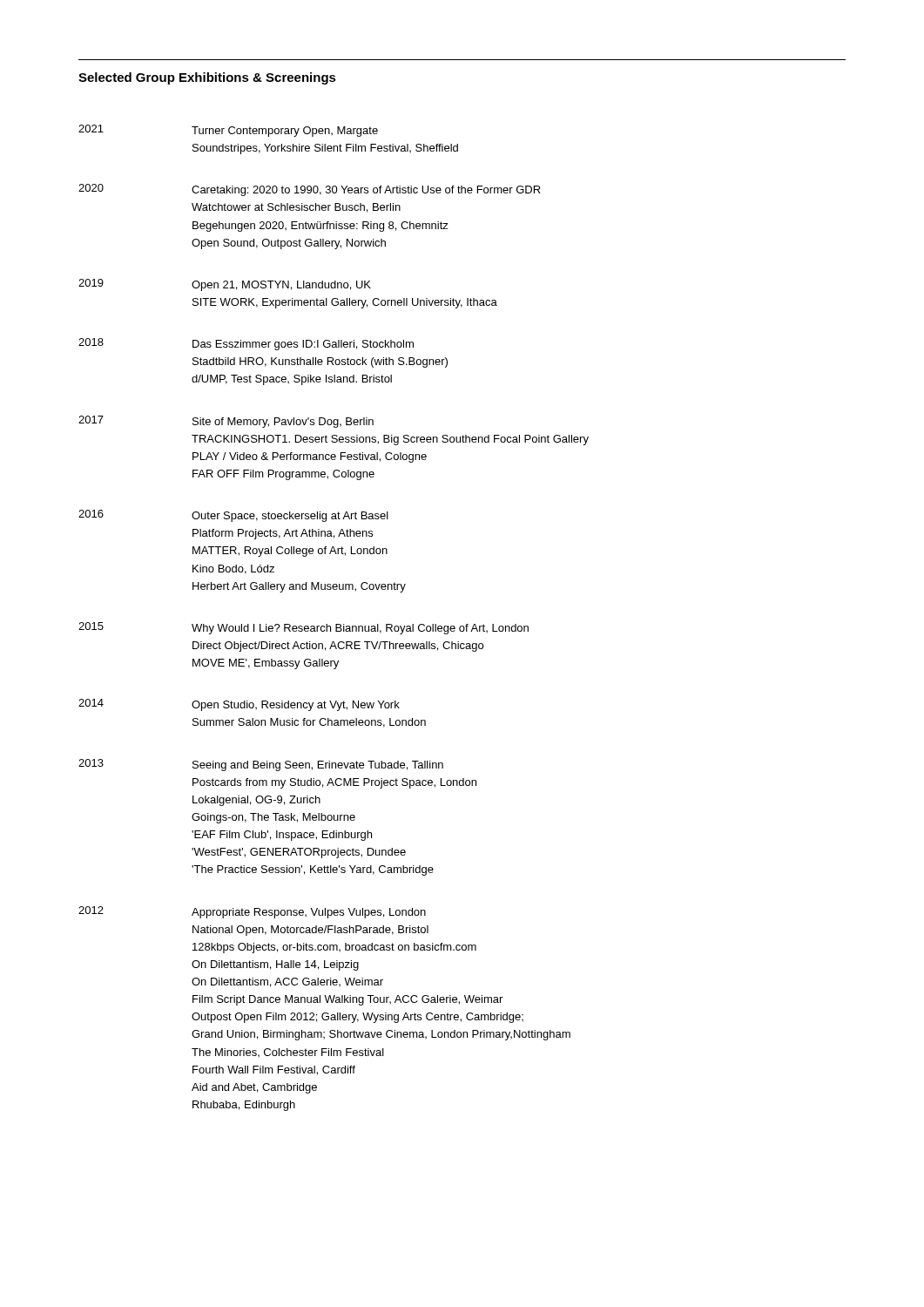Click on the list item that reads "2012 Appropriate Response, Vulpes Vulpes, London National Open,"
Image resolution: width=924 pixels, height=1307 pixels.
pyautogui.click(x=462, y=1008)
